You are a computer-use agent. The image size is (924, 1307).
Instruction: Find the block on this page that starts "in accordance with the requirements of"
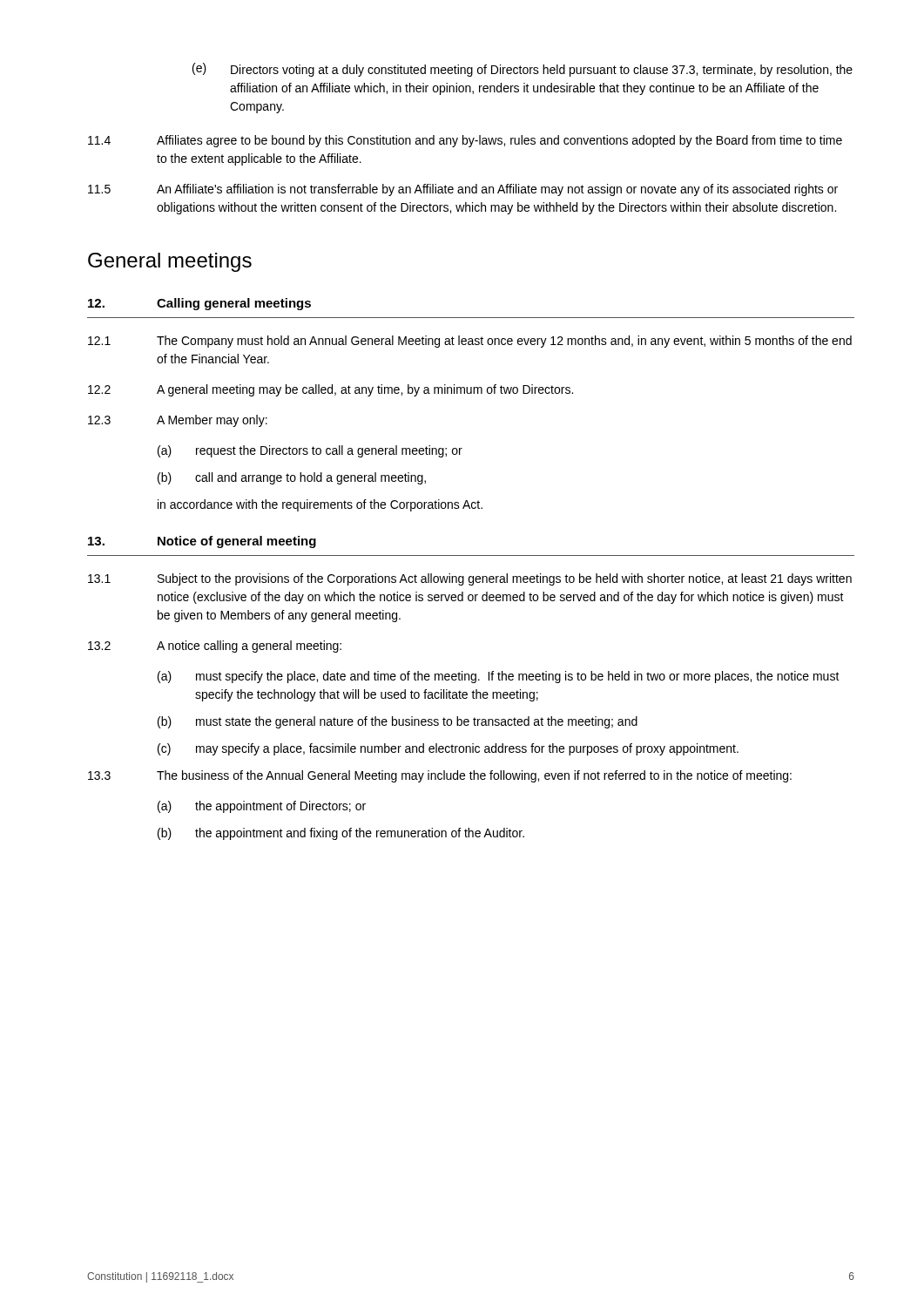320,505
